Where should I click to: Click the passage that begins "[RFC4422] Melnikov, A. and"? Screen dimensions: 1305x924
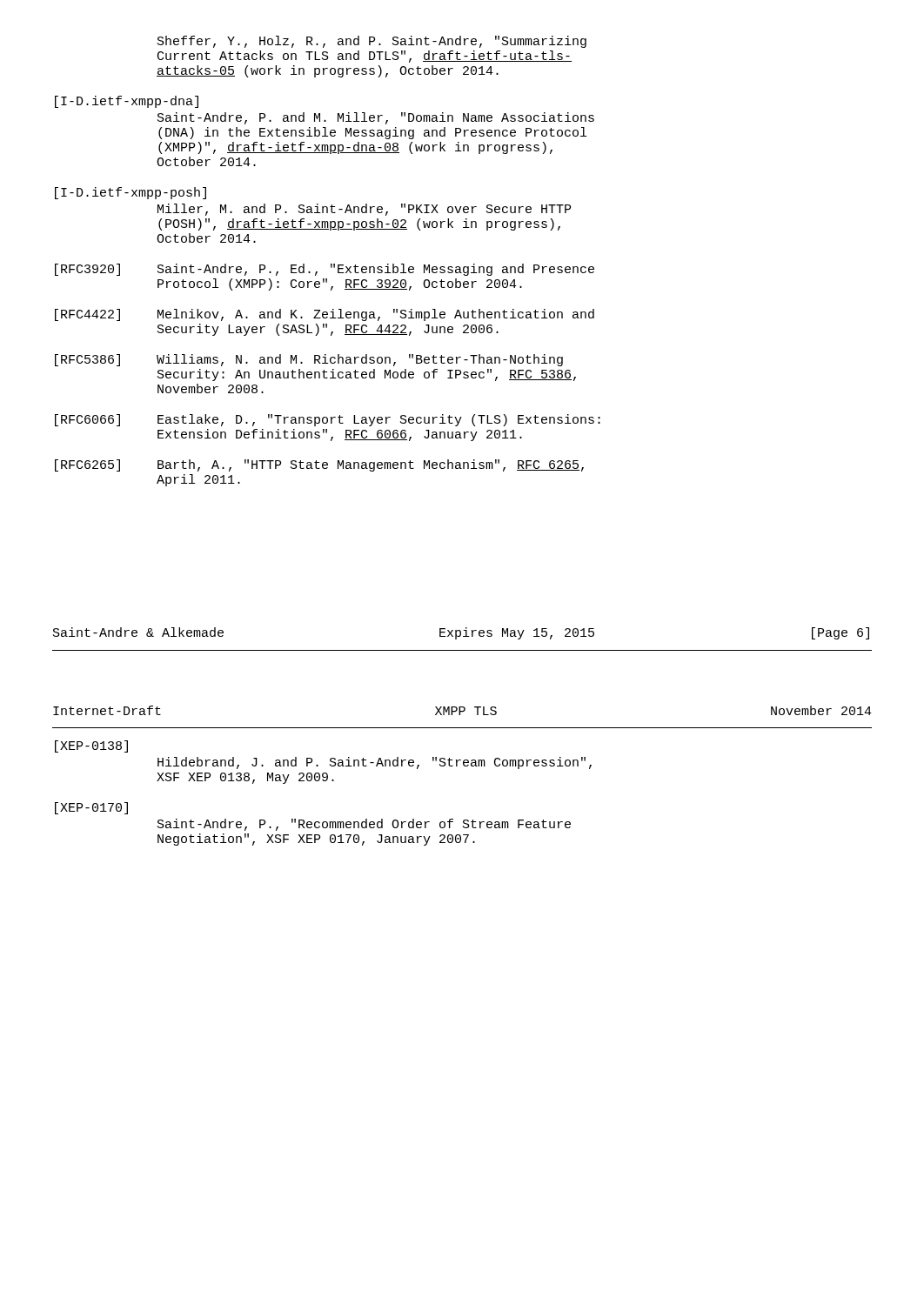pyautogui.click(x=324, y=323)
